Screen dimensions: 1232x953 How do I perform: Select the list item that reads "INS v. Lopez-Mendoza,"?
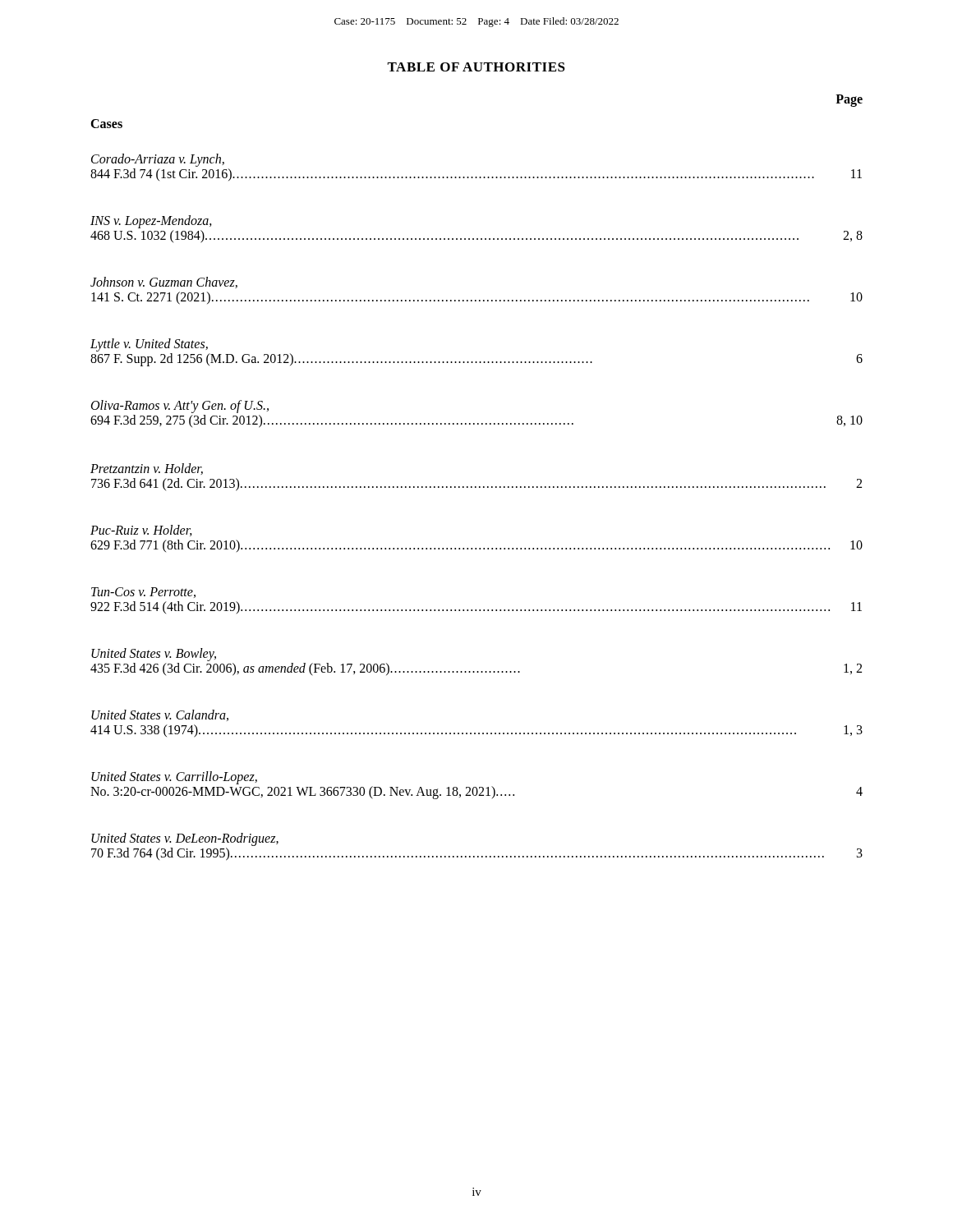click(x=476, y=228)
